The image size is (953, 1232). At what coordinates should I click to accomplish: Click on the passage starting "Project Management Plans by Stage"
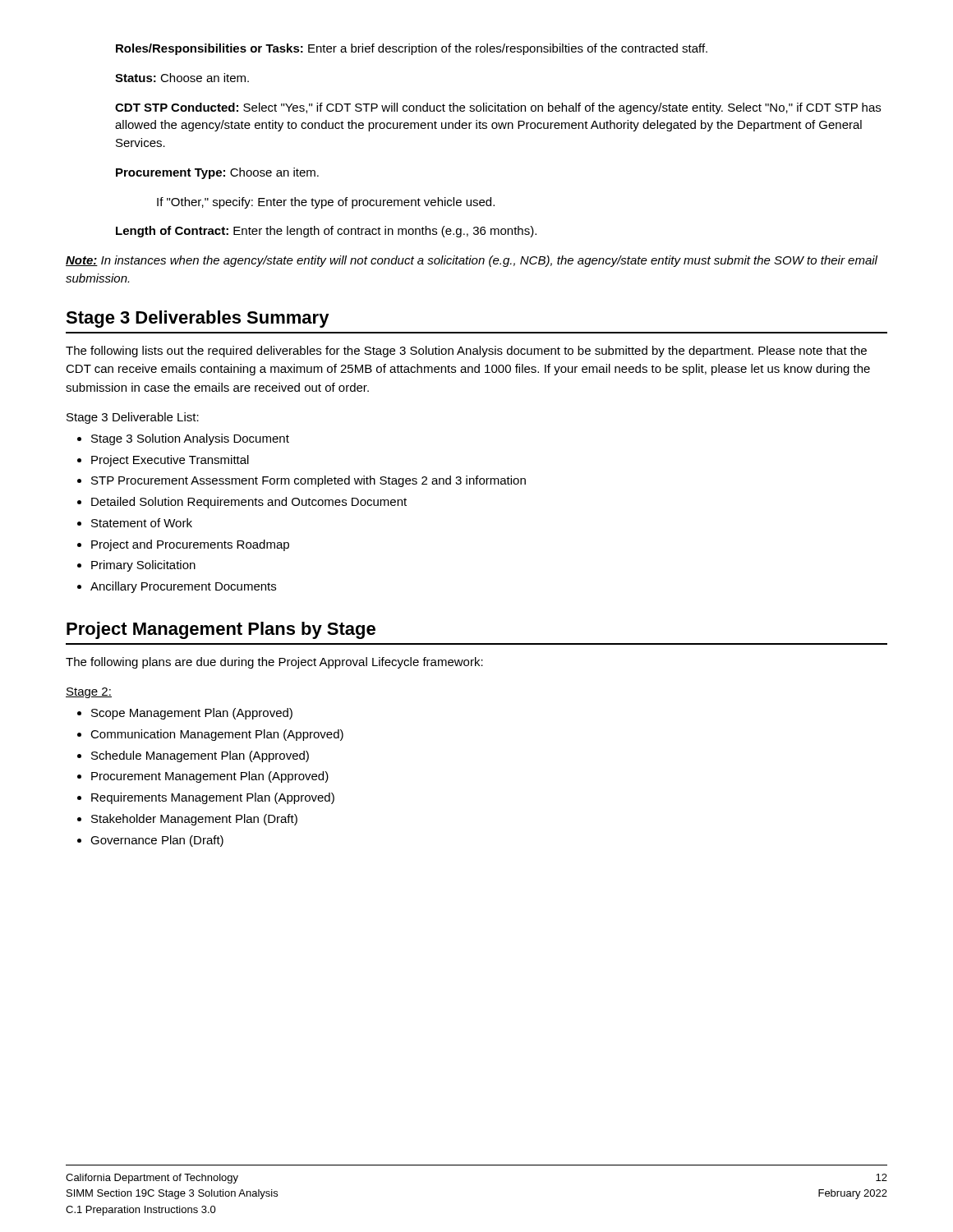(x=221, y=629)
